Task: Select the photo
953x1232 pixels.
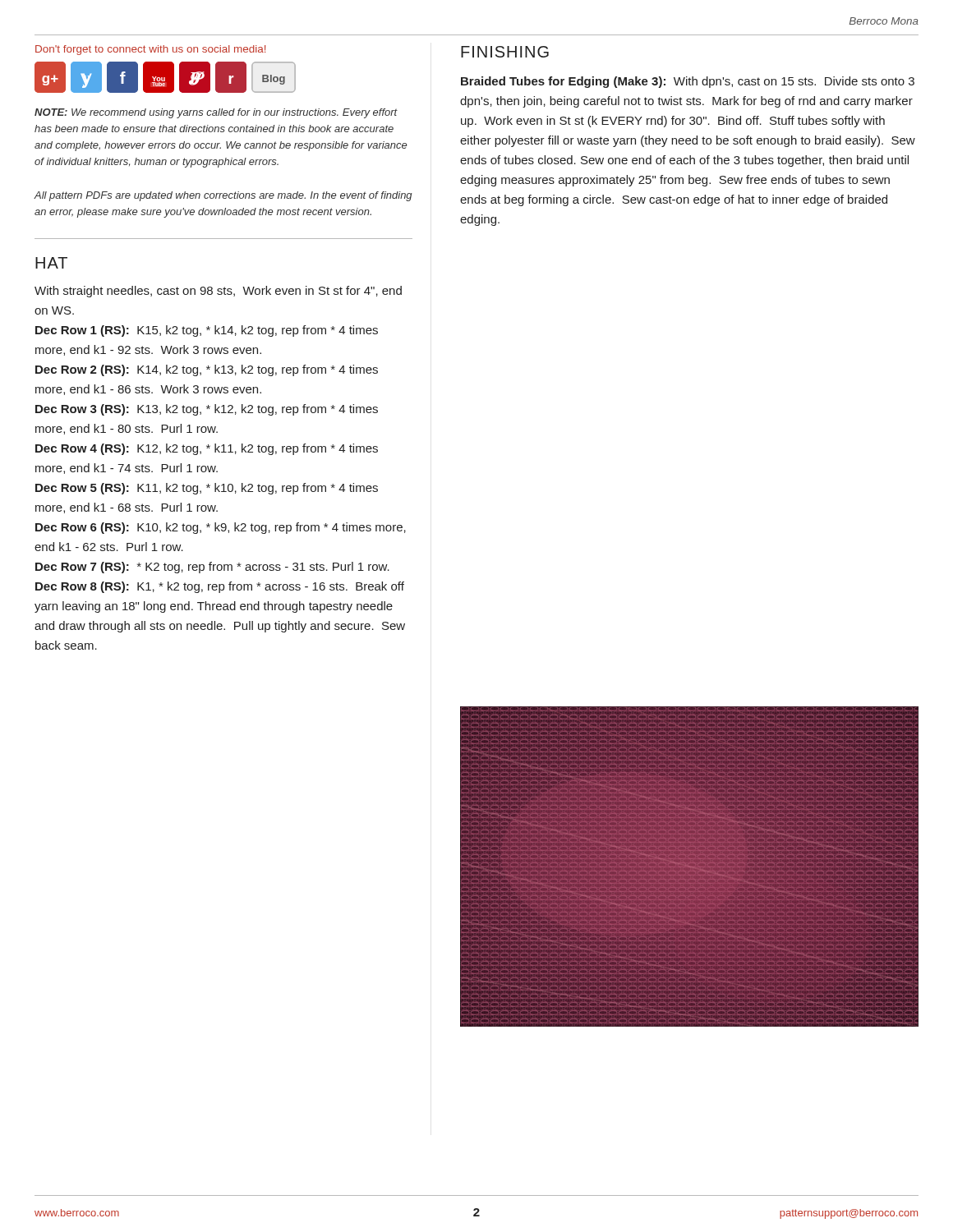Action: click(689, 866)
